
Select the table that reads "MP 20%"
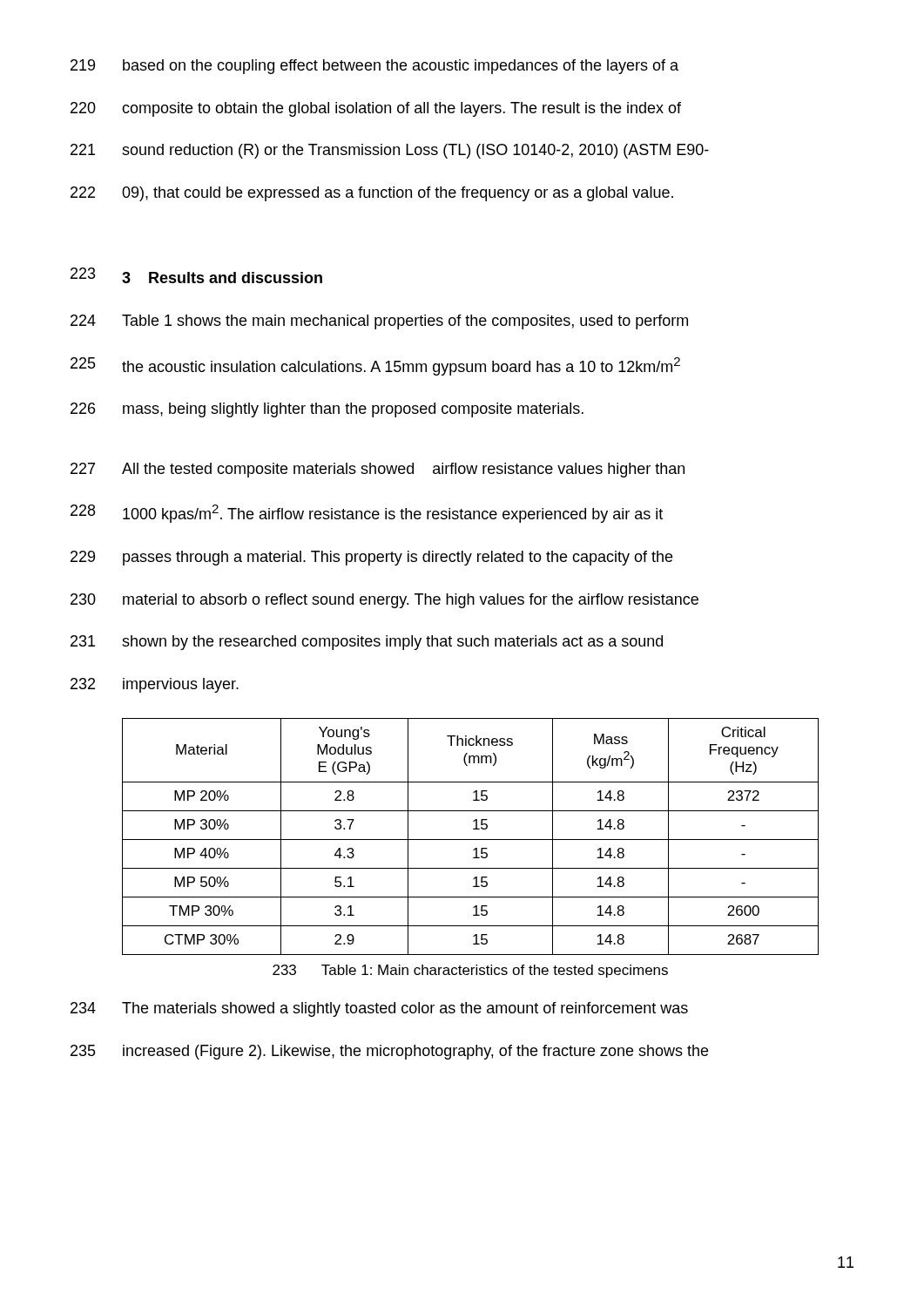point(488,837)
